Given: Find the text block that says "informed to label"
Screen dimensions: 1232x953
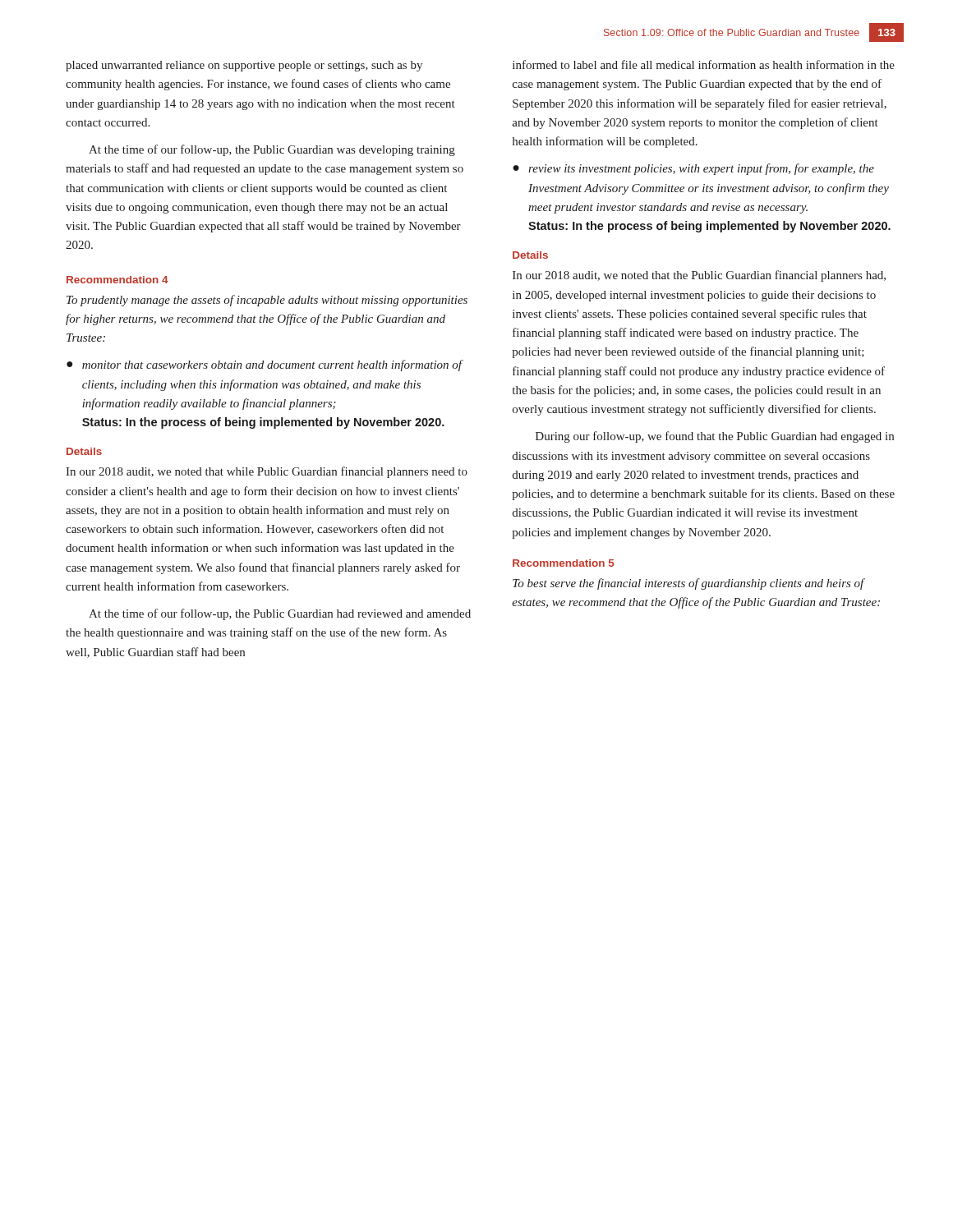Looking at the screenshot, I should tap(705, 104).
